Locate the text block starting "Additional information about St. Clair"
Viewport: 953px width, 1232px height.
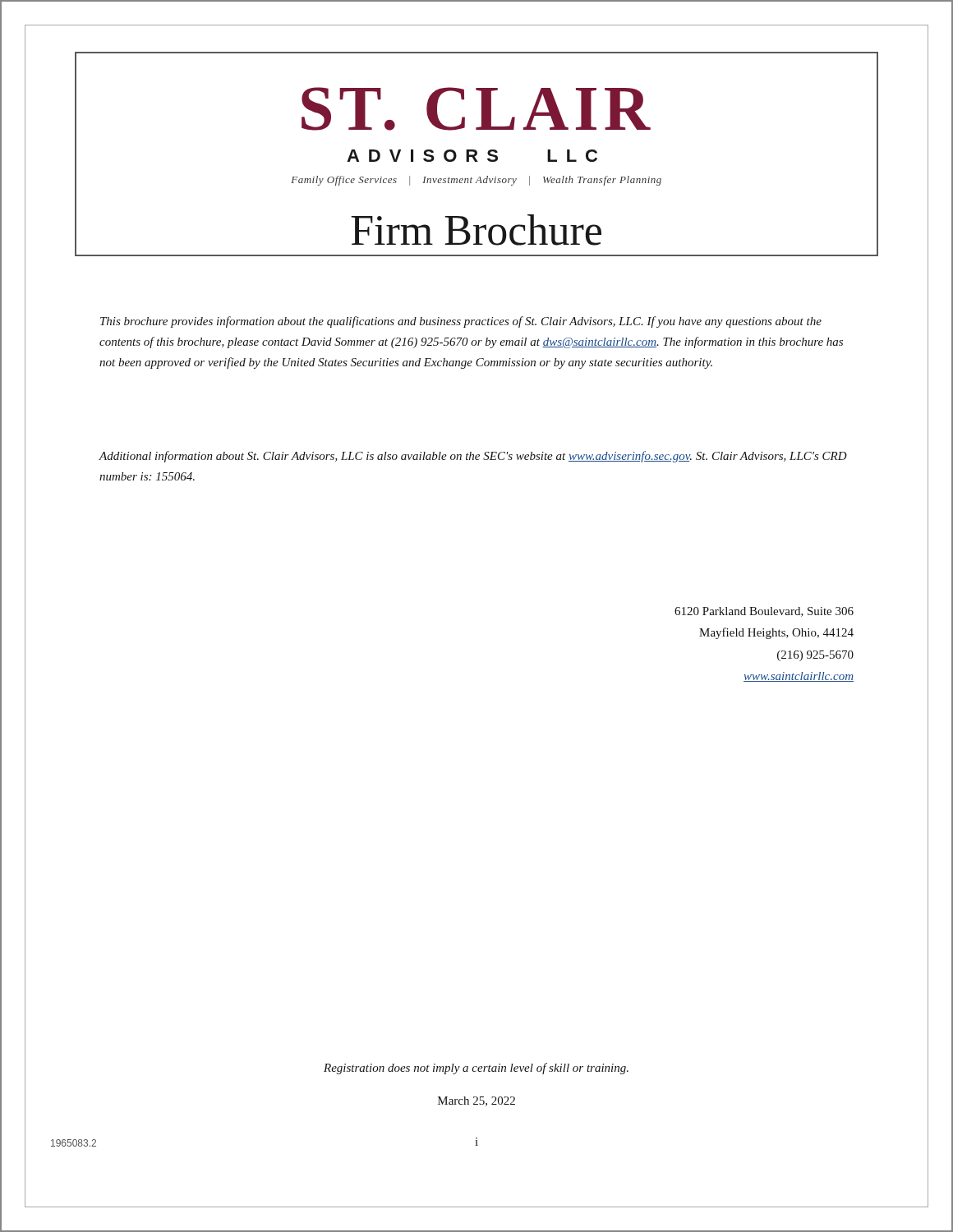click(x=473, y=466)
